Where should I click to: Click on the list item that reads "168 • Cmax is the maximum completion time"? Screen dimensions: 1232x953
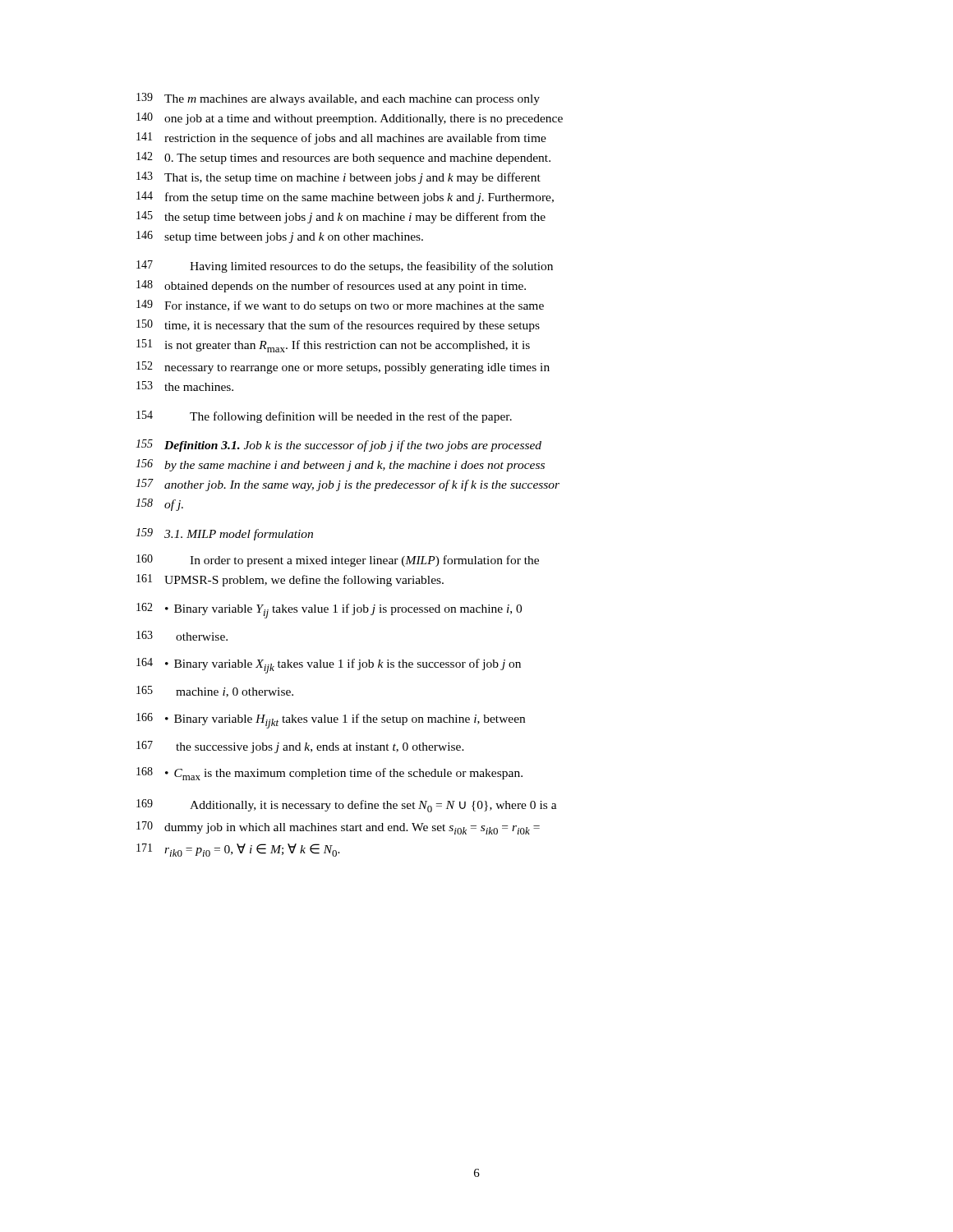click(476, 774)
